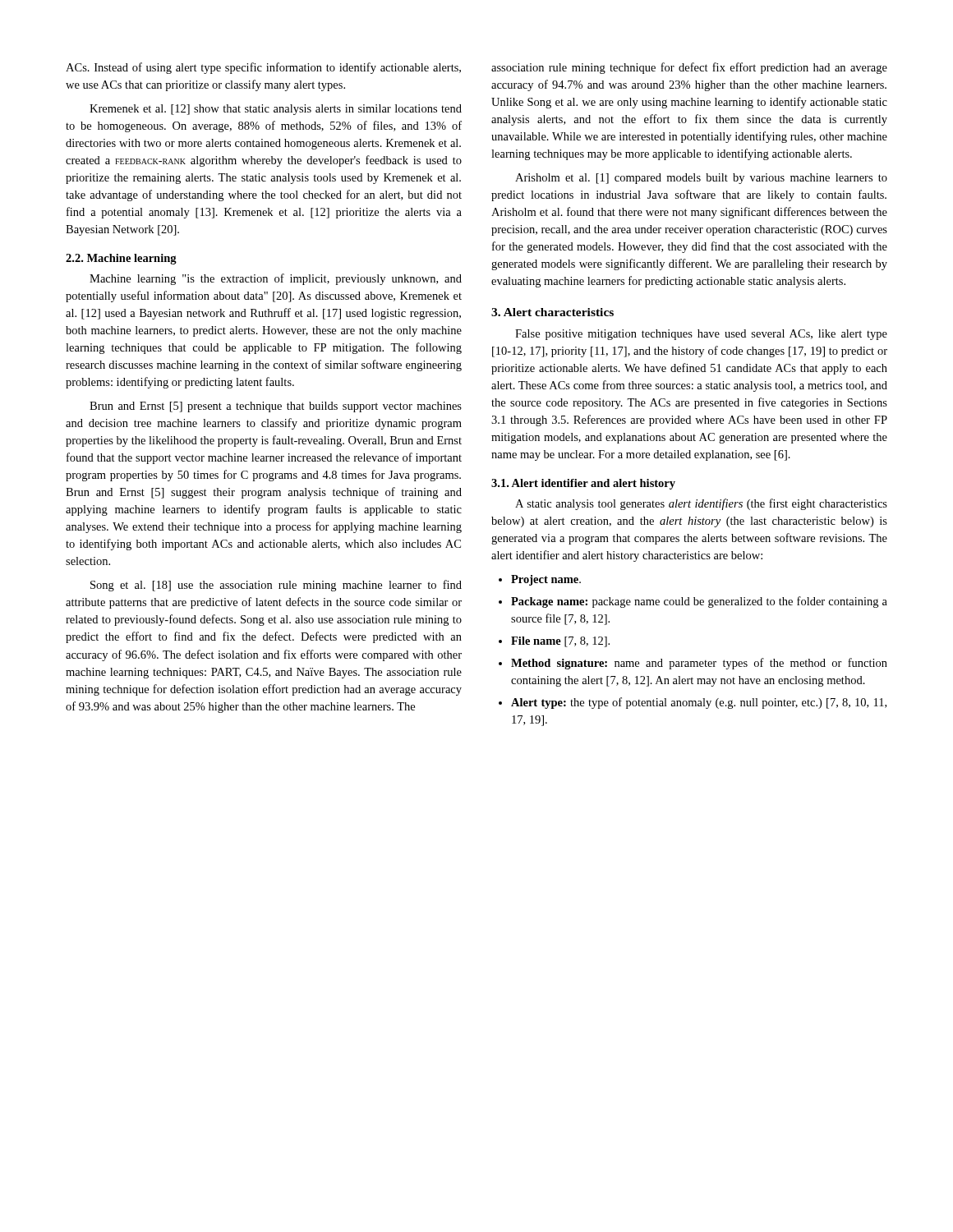Select the passage starting "Song et al."
The width and height of the screenshot is (953, 1232).
[264, 646]
